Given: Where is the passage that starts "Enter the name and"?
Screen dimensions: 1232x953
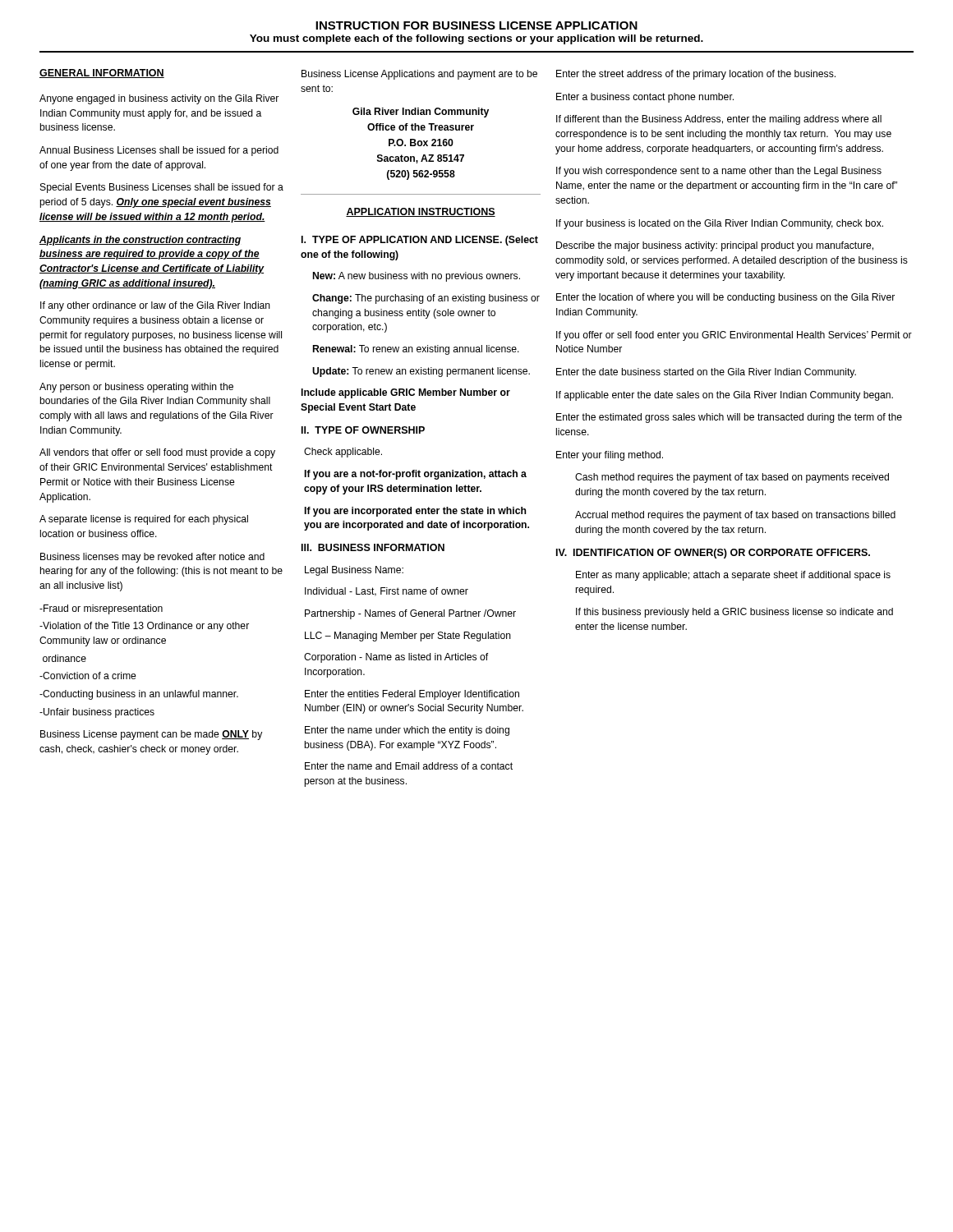Looking at the screenshot, I should [408, 774].
